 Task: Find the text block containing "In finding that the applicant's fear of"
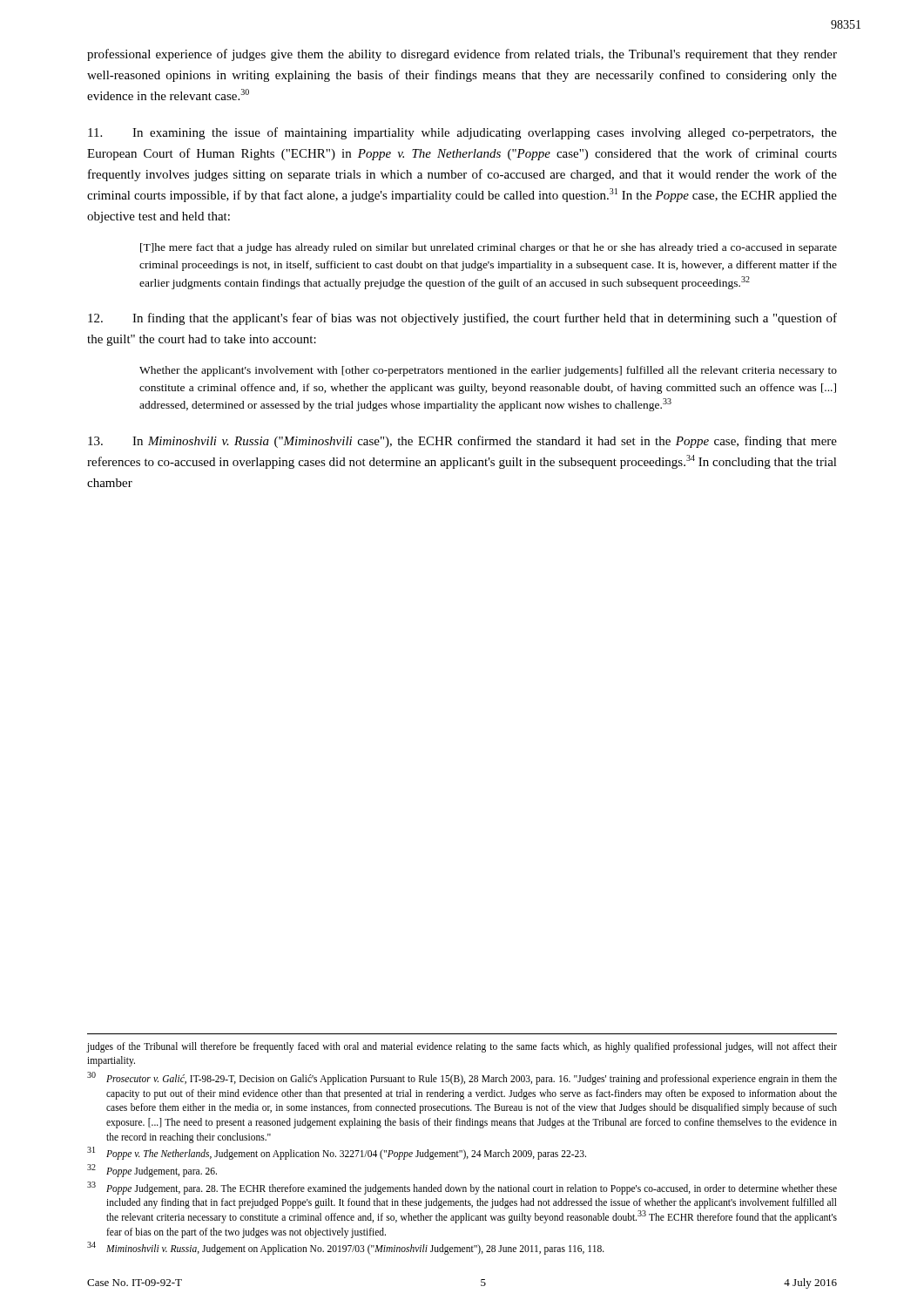[462, 327]
